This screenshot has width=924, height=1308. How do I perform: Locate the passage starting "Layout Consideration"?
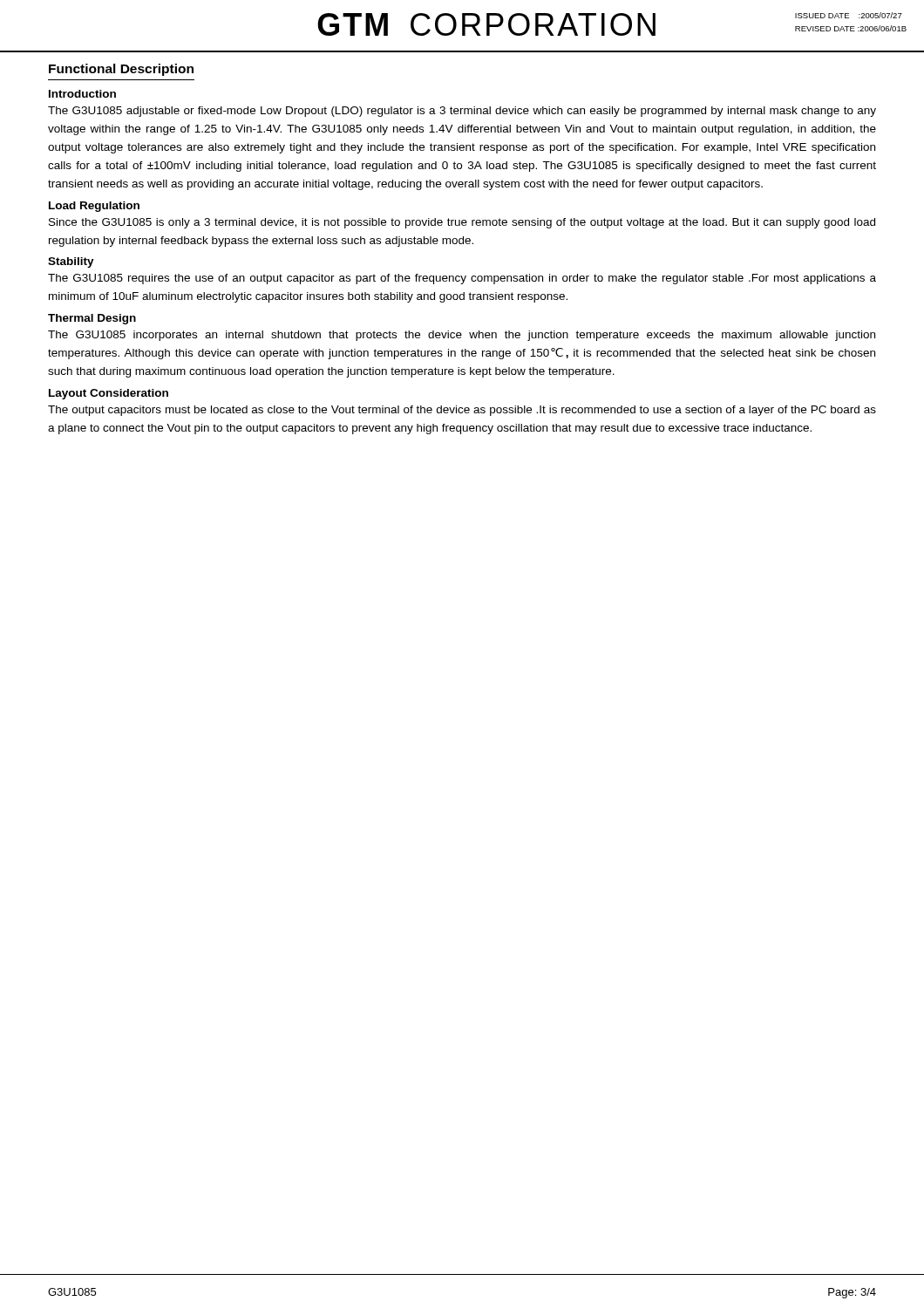tap(108, 393)
